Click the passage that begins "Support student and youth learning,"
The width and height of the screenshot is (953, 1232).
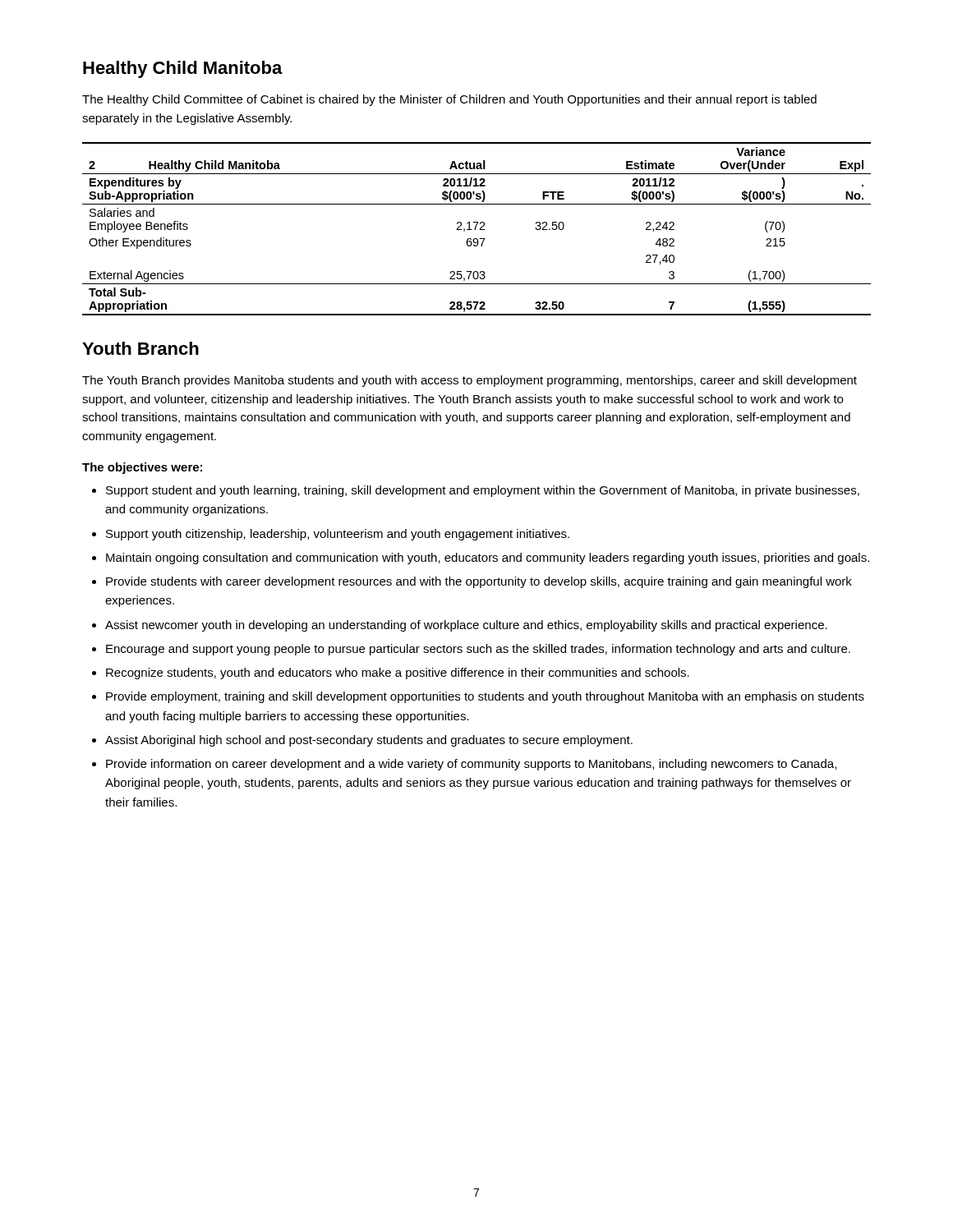[476, 500]
